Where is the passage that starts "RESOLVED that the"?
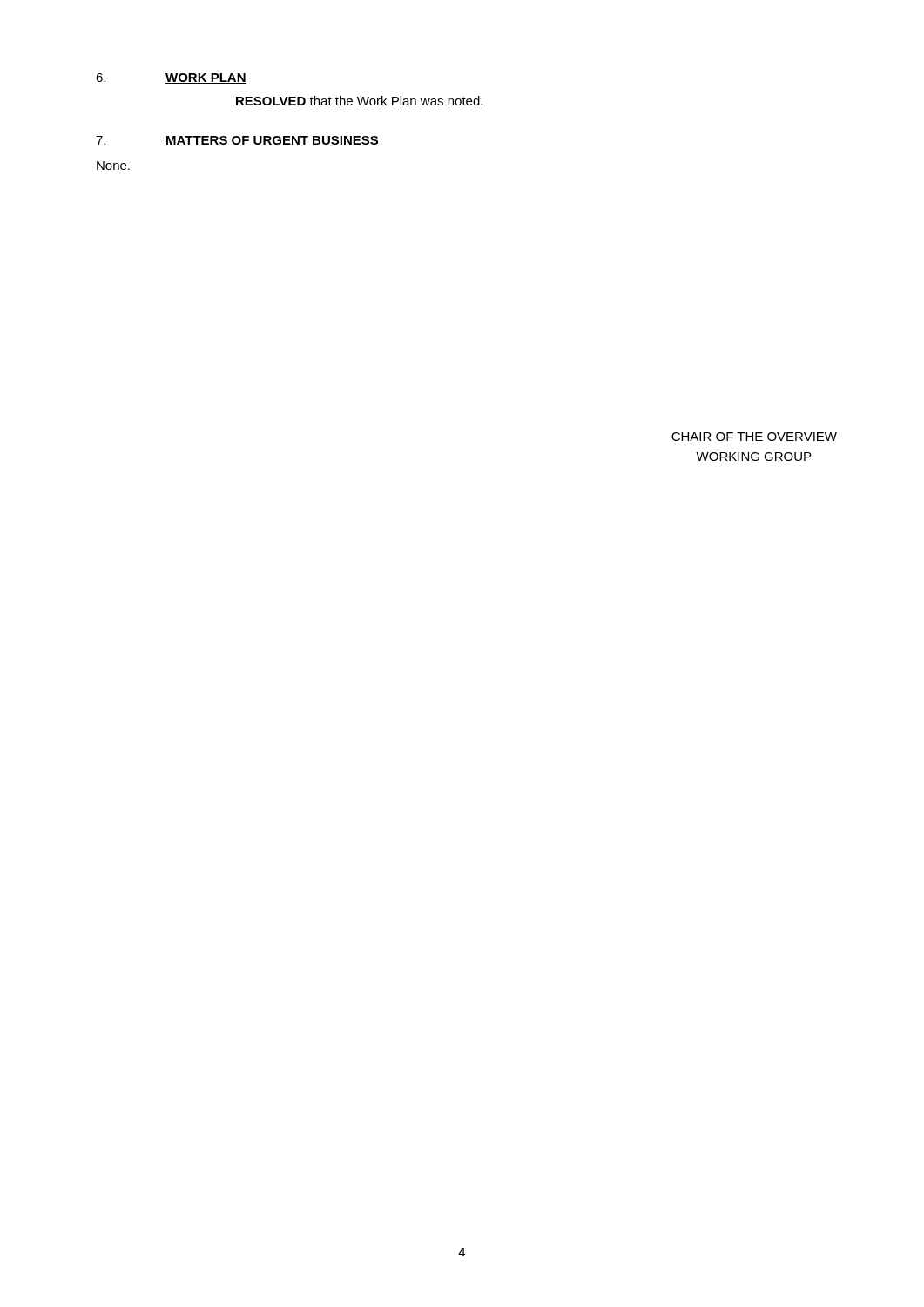The height and width of the screenshot is (1307, 924). pyautogui.click(x=359, y=101)
